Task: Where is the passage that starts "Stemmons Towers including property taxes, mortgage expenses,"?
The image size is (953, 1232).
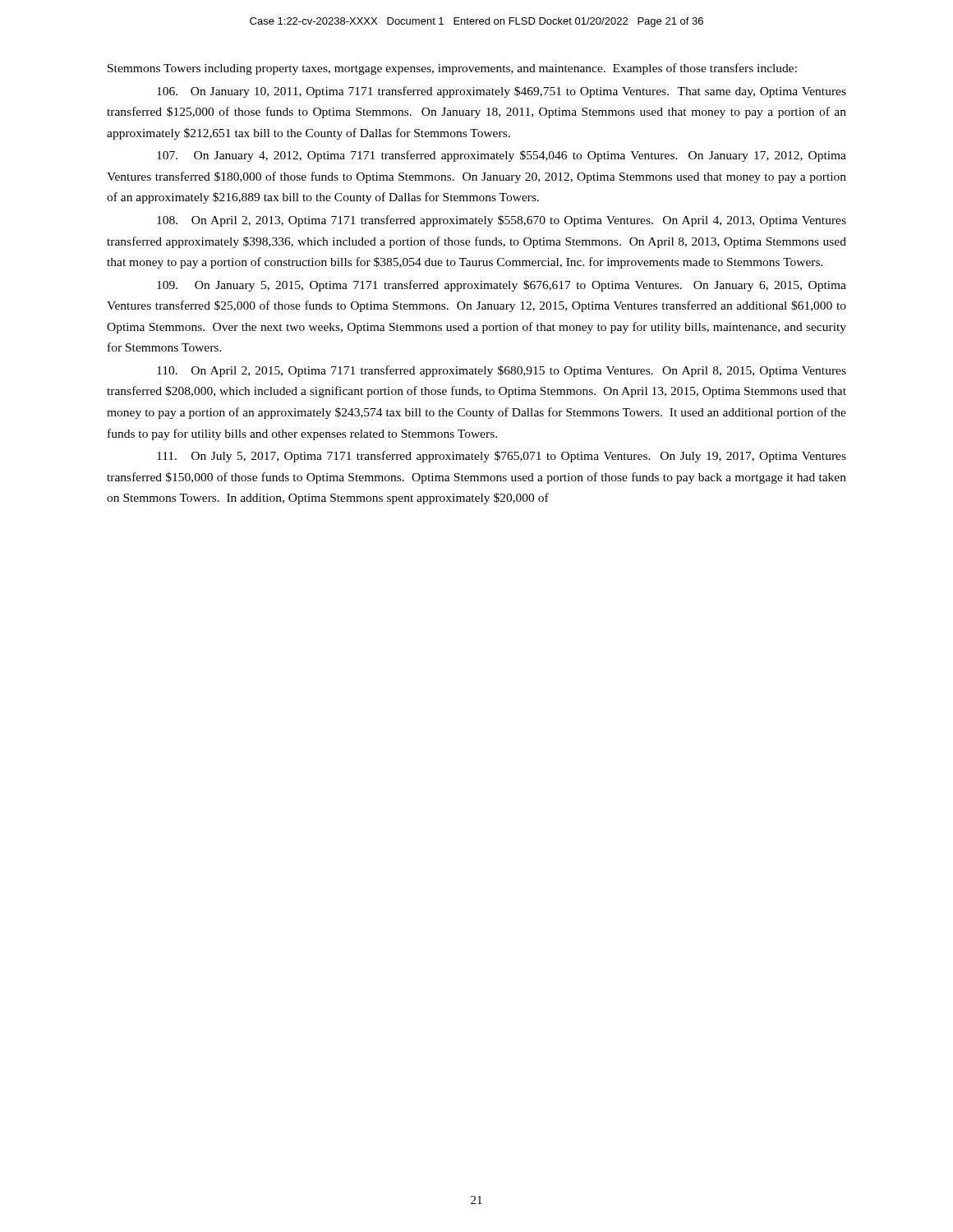Action: click(452, 68)
